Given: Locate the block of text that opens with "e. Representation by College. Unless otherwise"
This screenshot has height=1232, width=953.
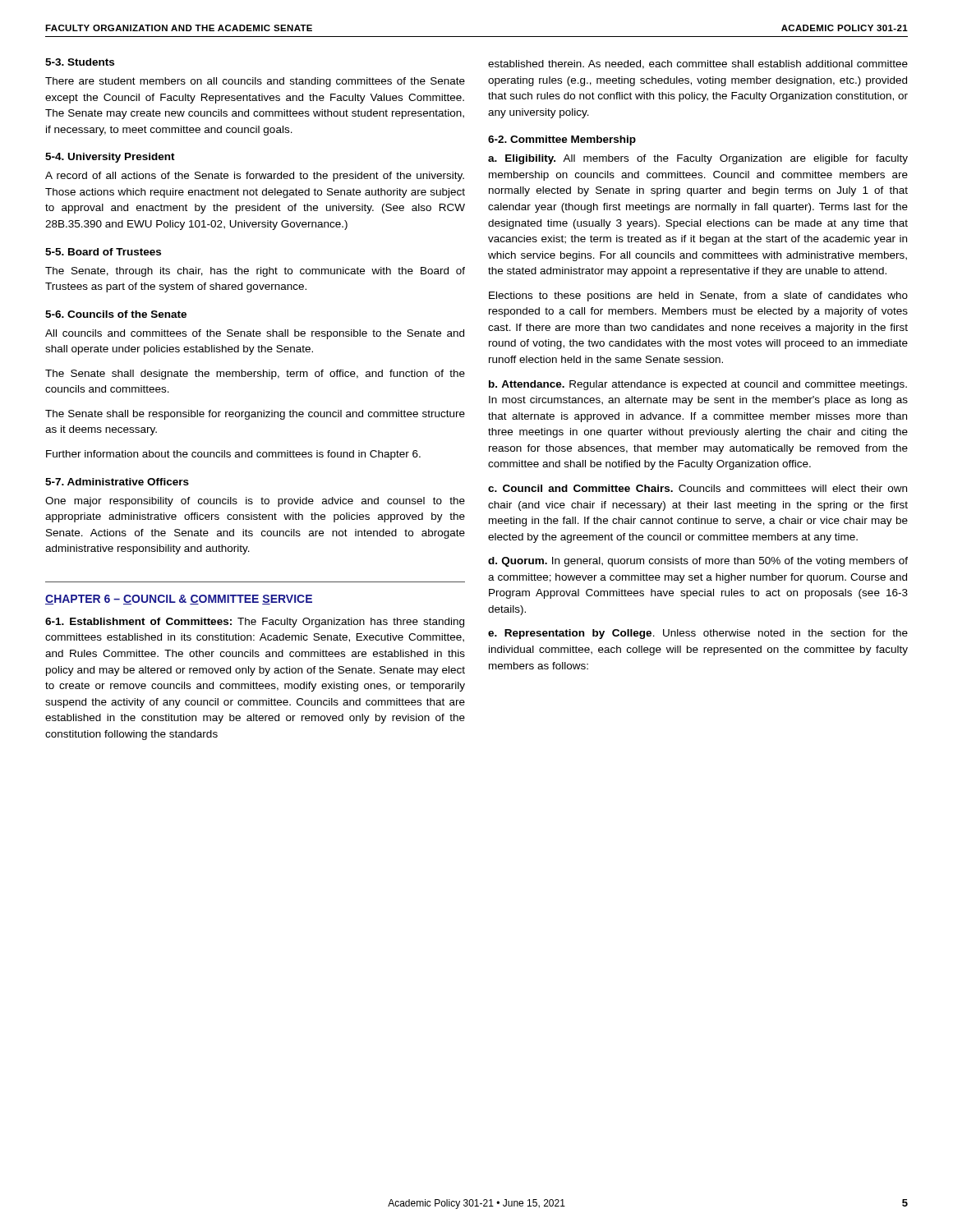Looking at the screenshot, I should 698,650.
